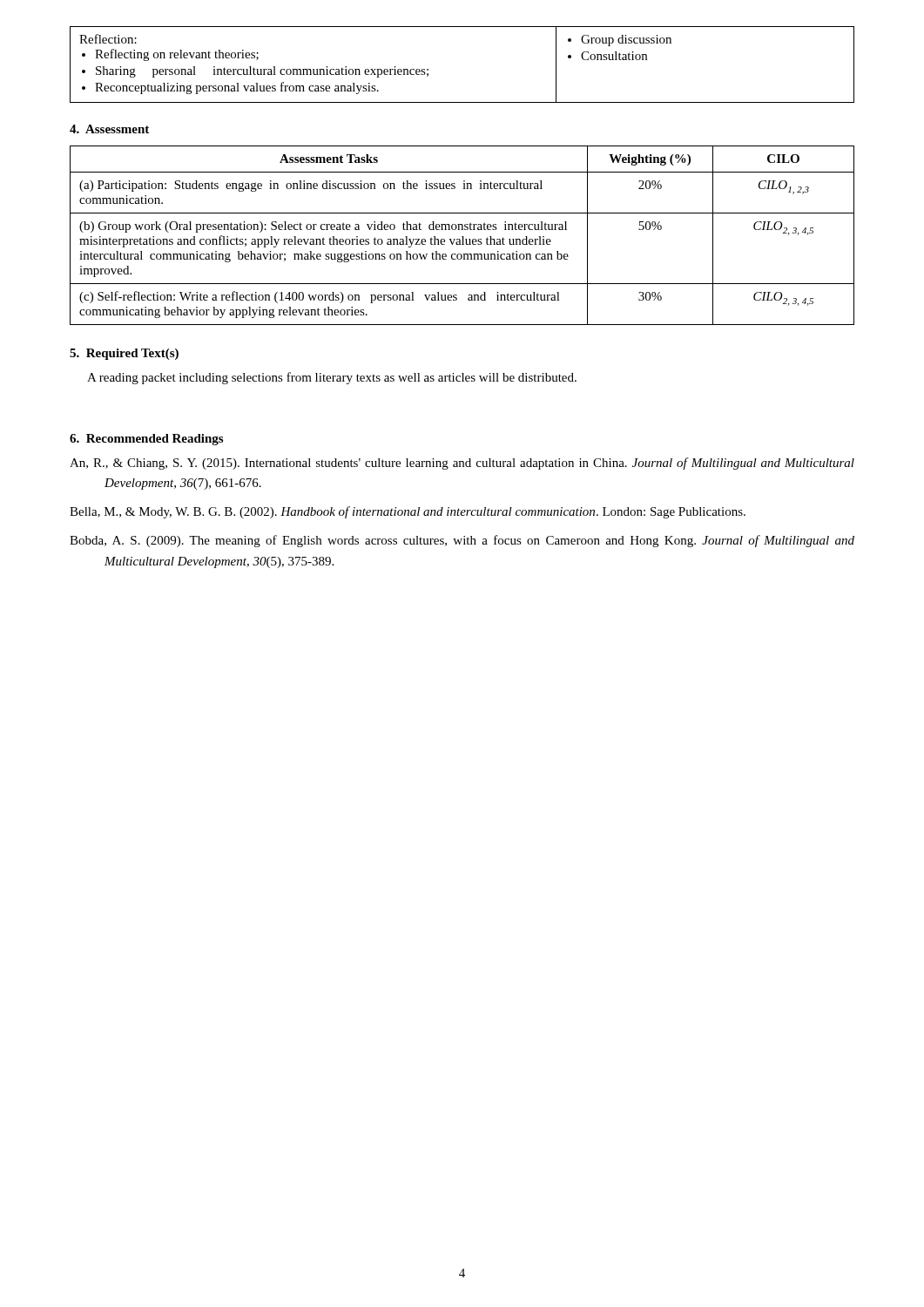Viewport: 924px width, 1307px height.
Task: Find the text starting "A reading packet including selections from literary texts"
Action: coord(332,377)
